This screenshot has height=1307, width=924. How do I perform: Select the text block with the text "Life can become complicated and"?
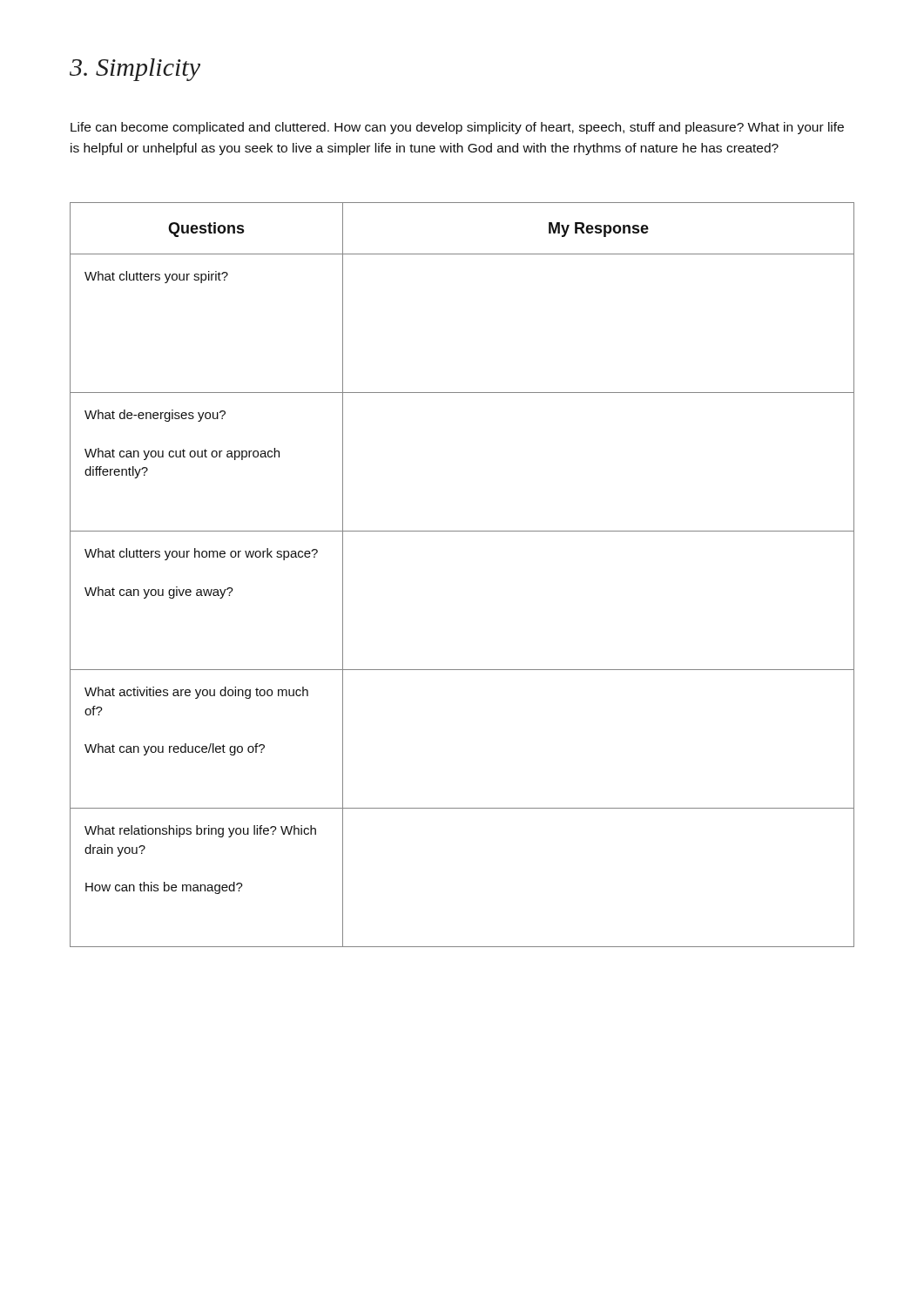coord(462,138)
